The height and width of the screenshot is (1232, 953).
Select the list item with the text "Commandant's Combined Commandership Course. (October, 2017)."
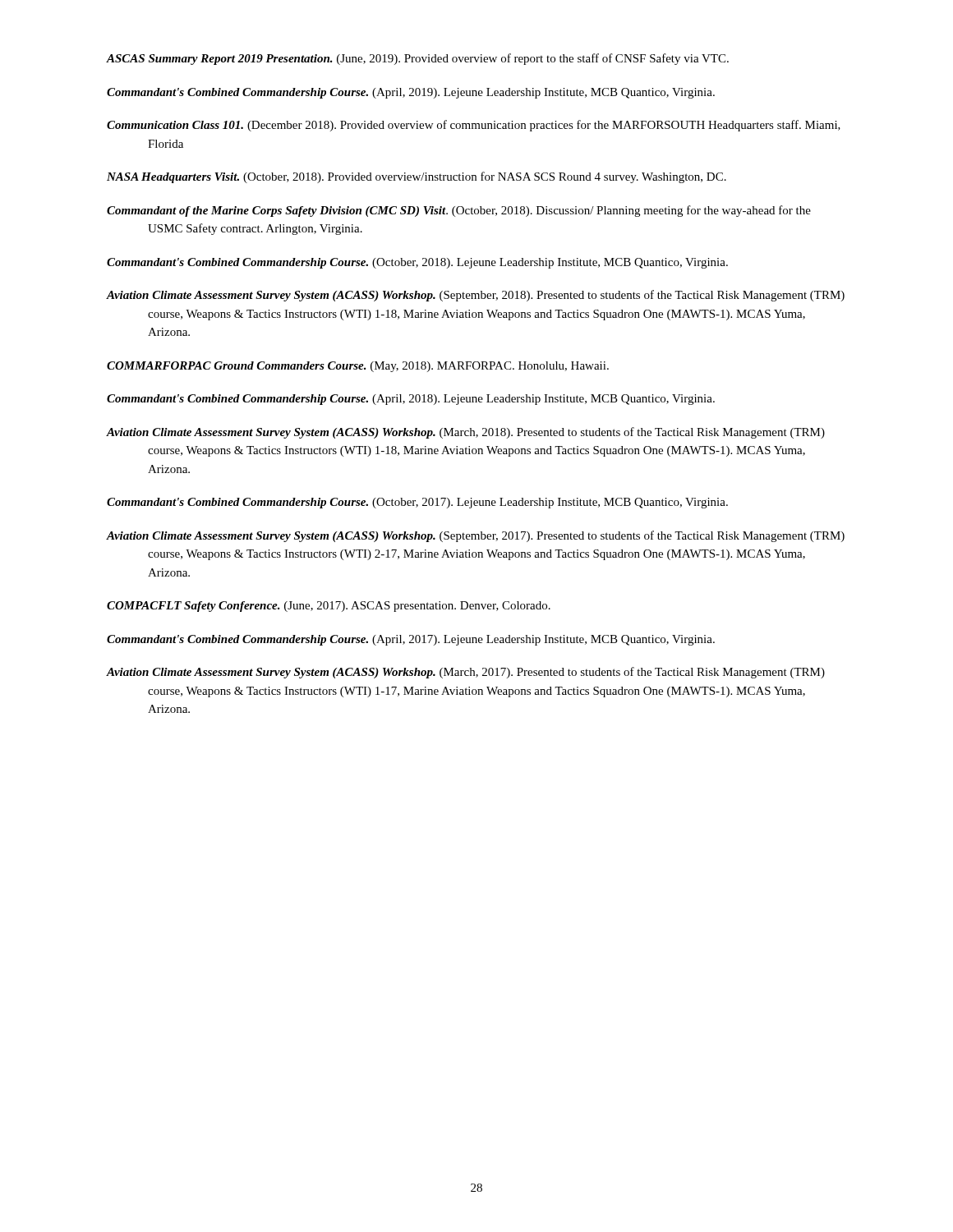[418, 502]
